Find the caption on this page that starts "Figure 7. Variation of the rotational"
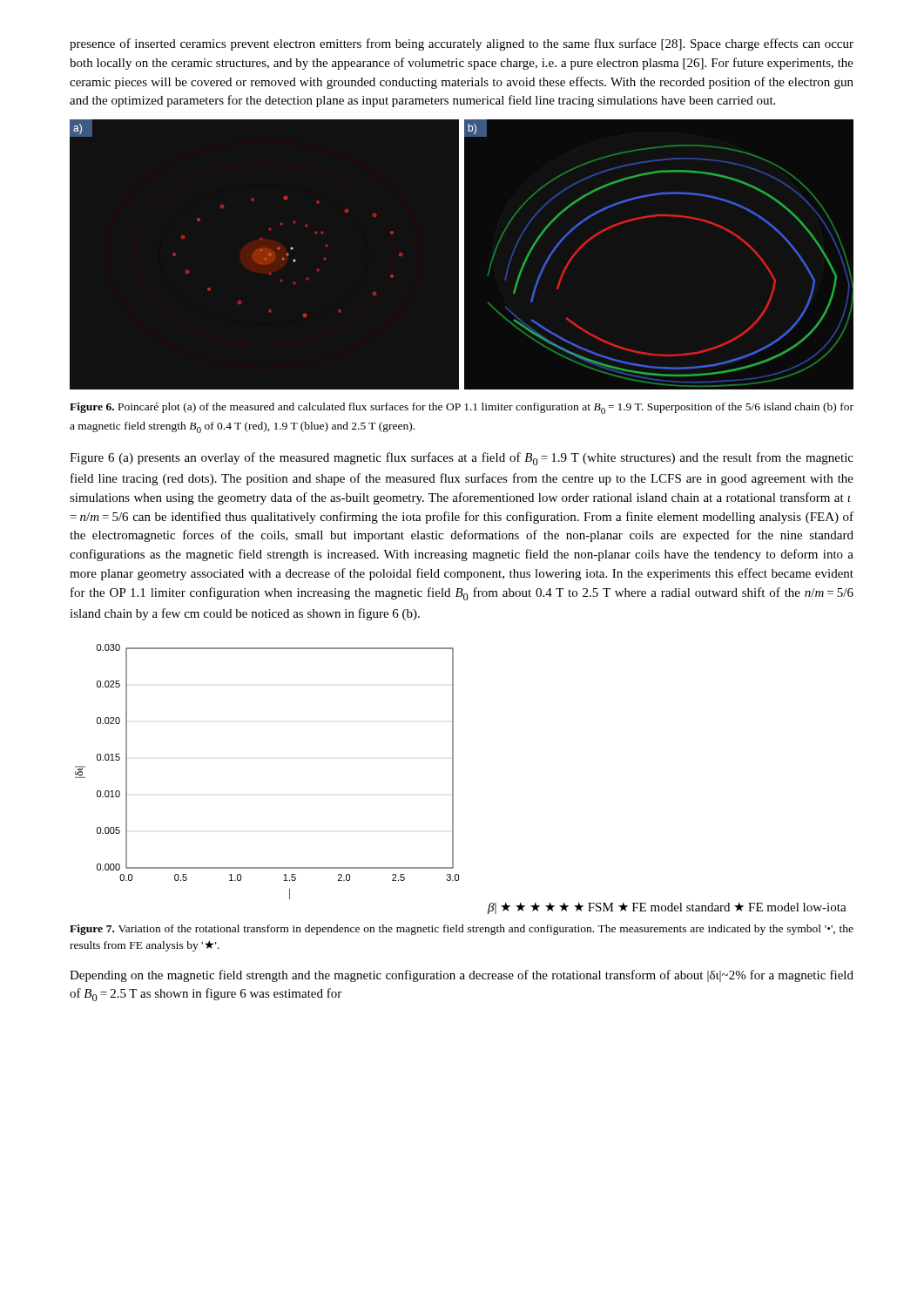 pos(462,937)
